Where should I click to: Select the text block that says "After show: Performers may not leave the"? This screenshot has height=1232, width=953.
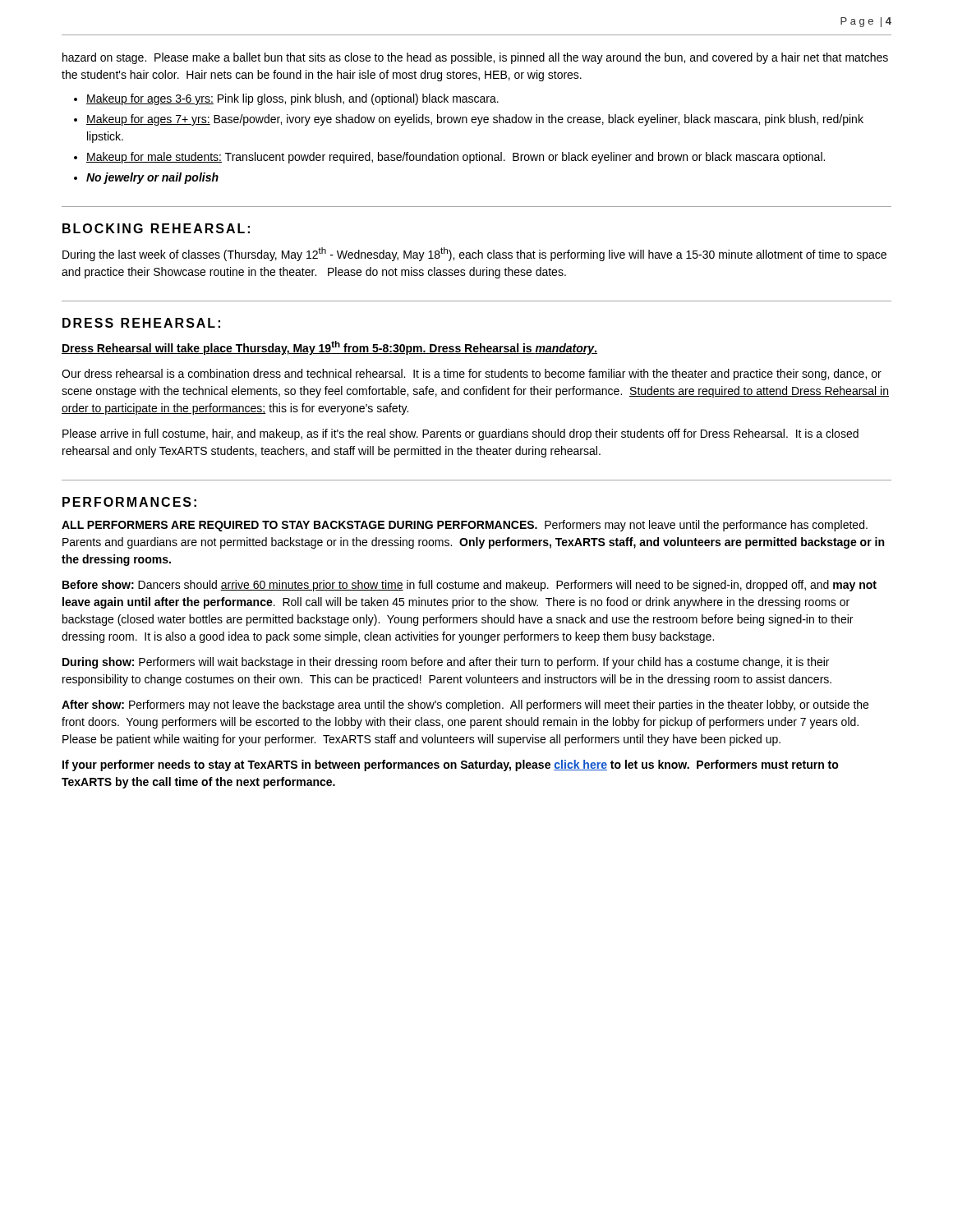click(x=465, y=722)
